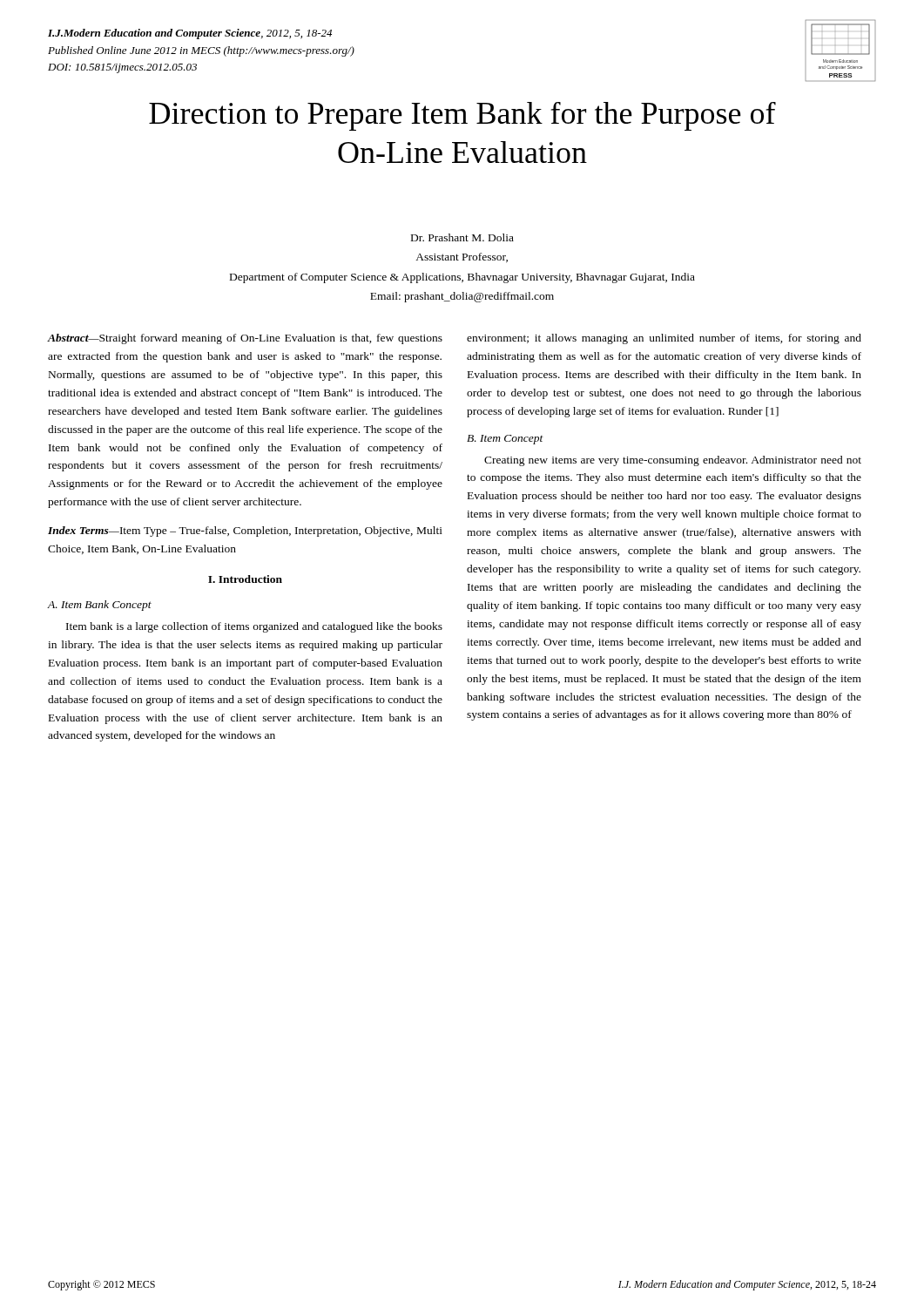The width and height of the screenshot is (924, 1307).
Task: Click on the element starting "Creating new items are very"
Action: click(x=664, y=588)
